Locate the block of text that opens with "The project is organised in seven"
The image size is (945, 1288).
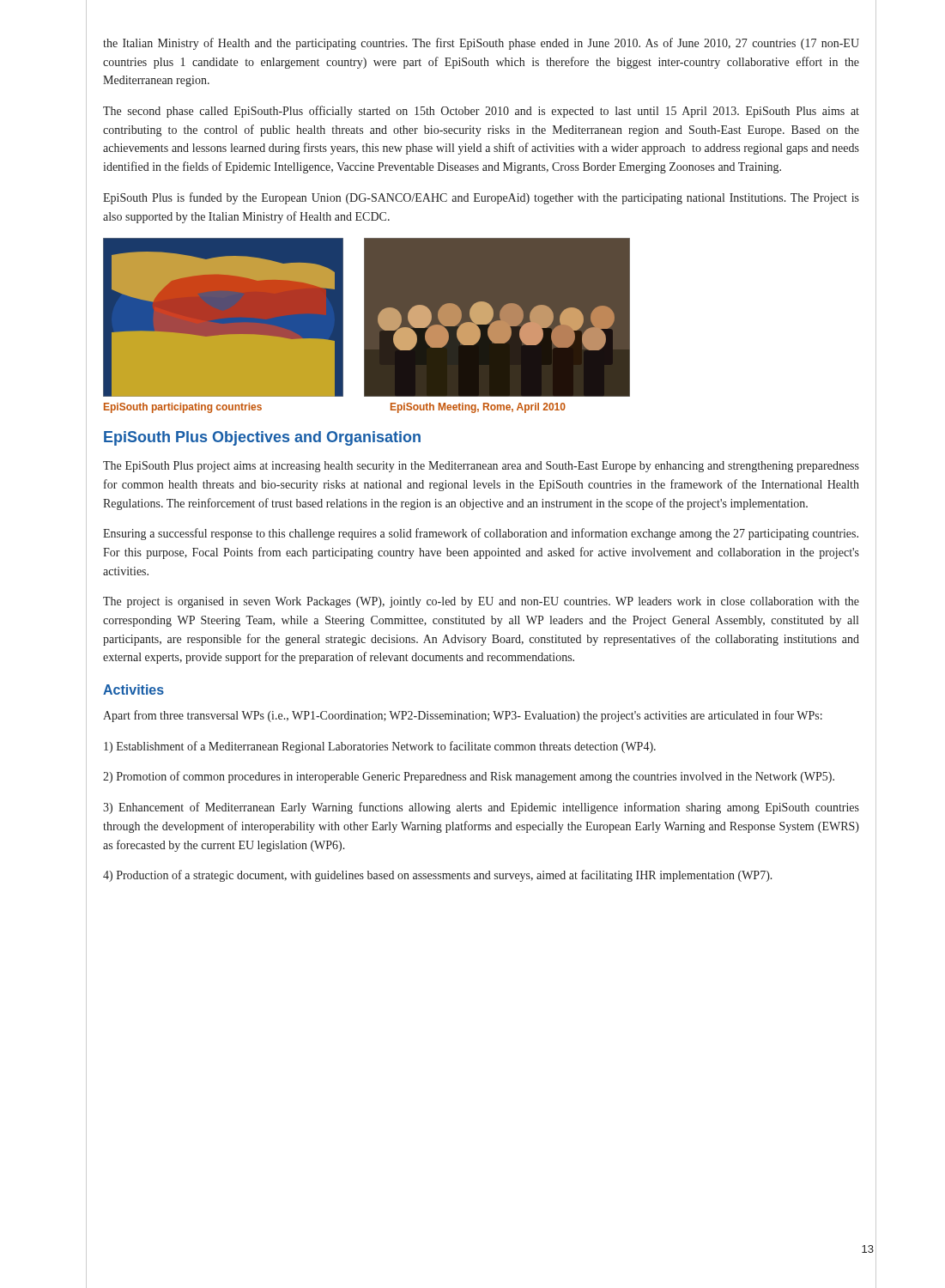pos(481,630)
